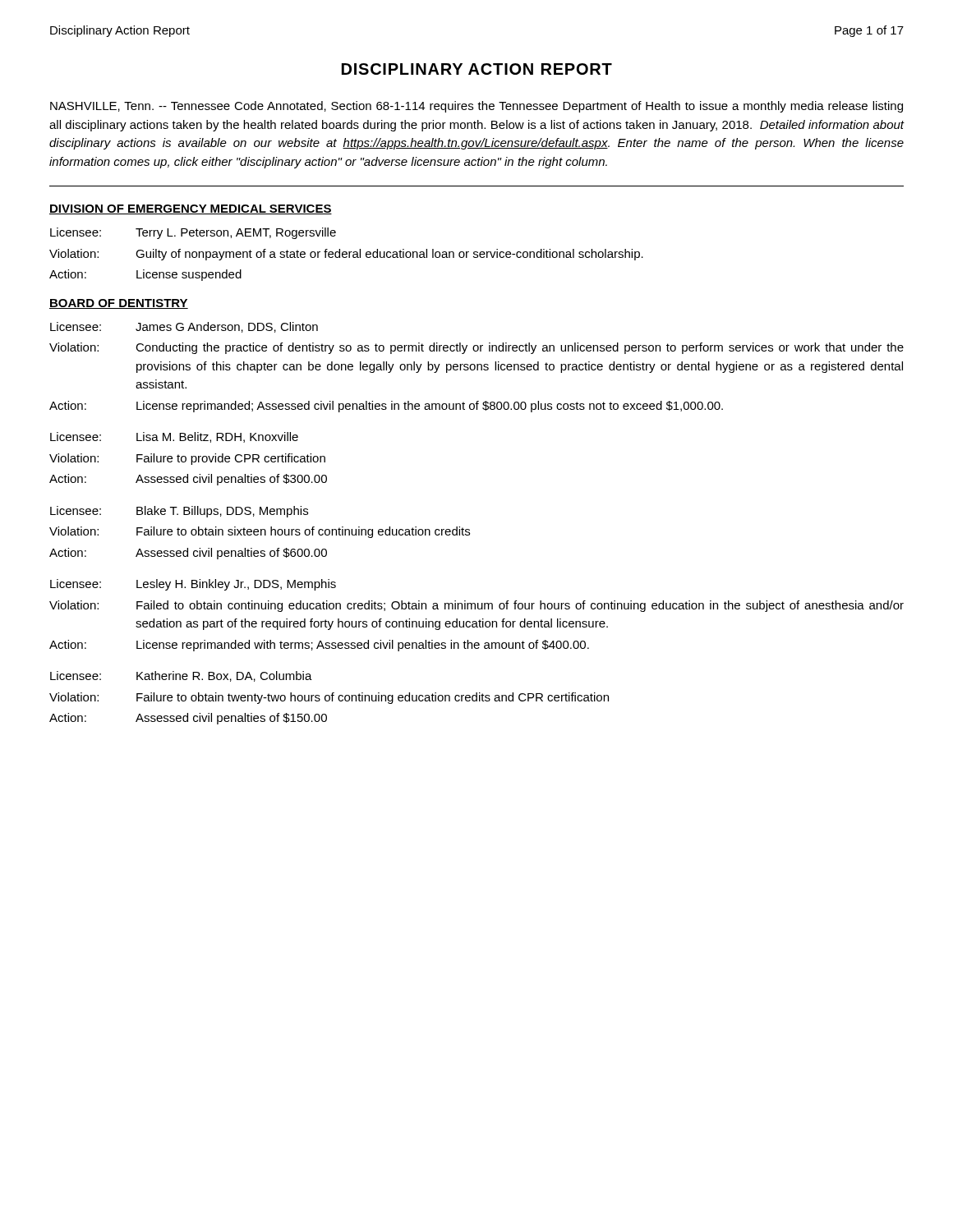953x1232 pixels.
Task: Point to the text block starting "Licensee: Blake T. Billups,"
Action: pyautogui.click(x=179, y=512)
